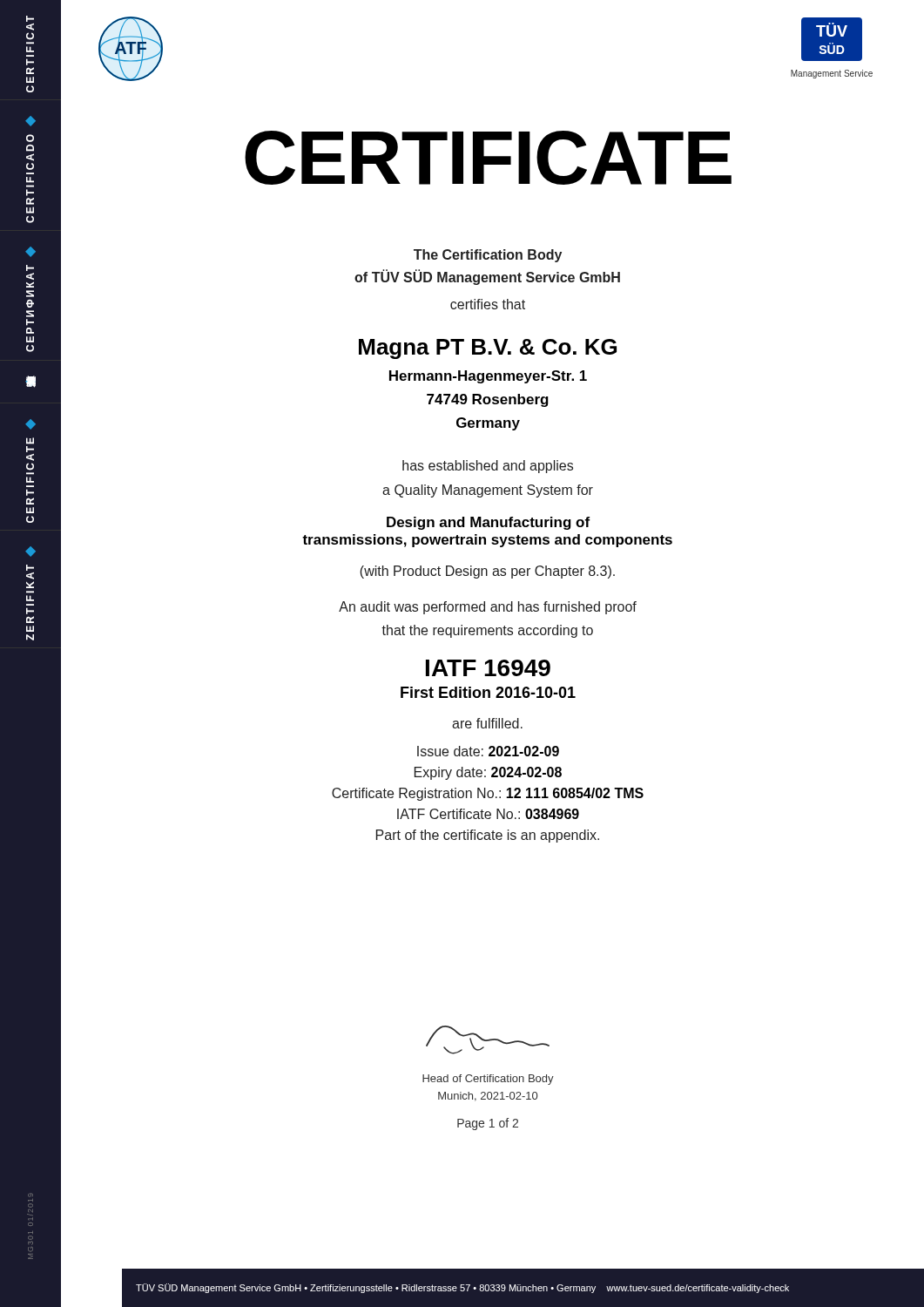
Task: Click where it says "Expiry date: 2024-02-08"
Action: point(488,773)
